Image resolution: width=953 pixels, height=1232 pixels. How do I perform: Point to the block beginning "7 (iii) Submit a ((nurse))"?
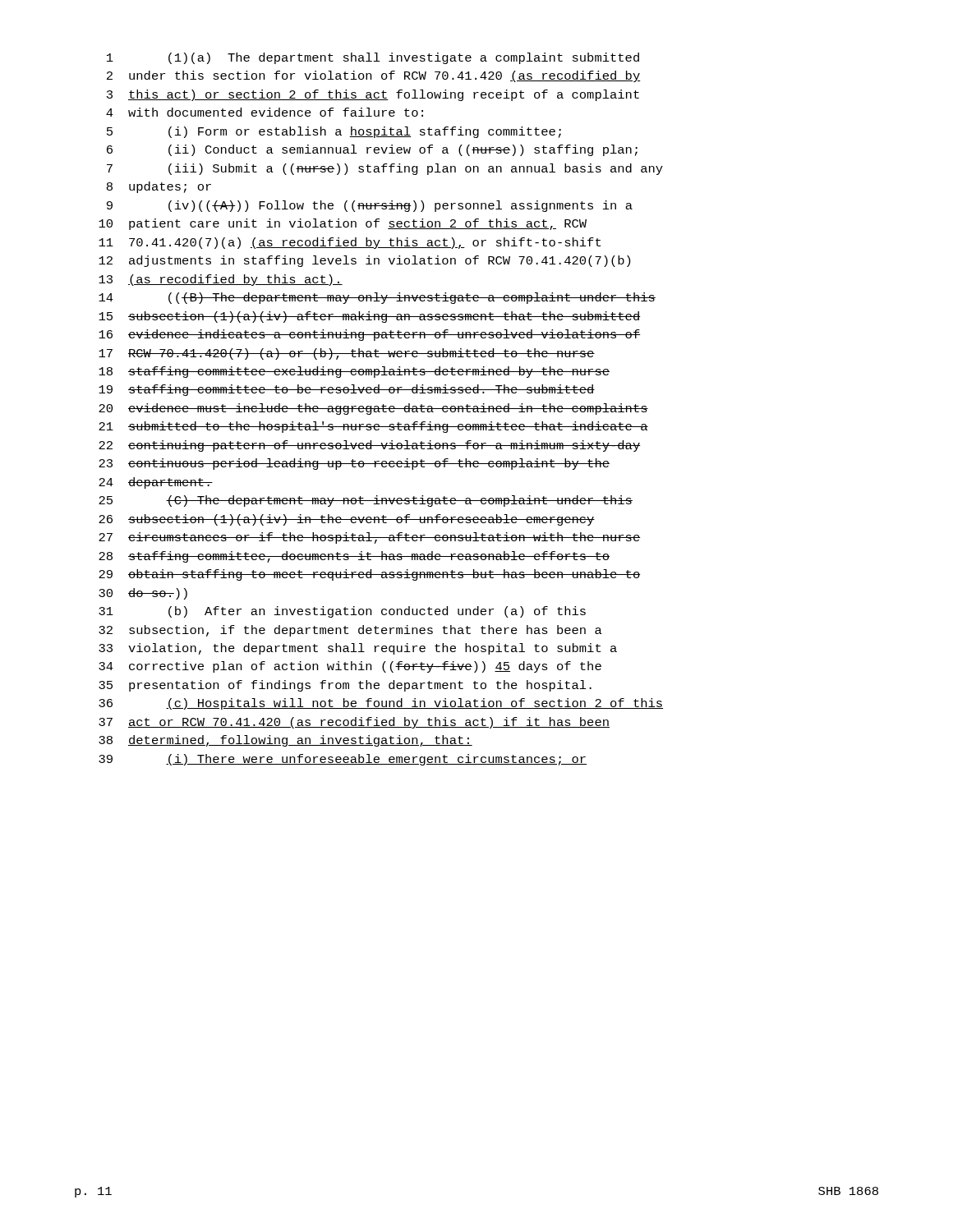[x=476, y=169]
